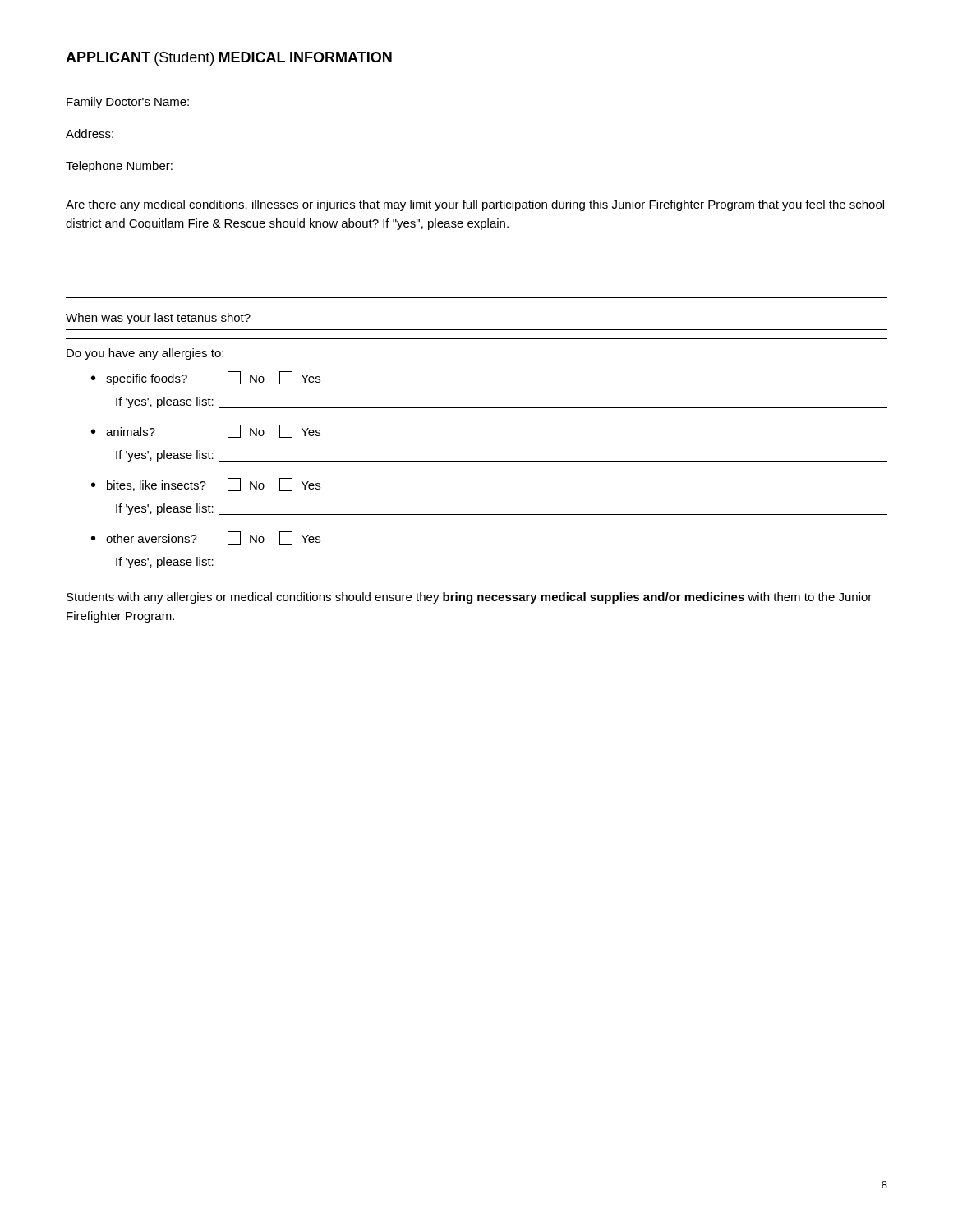Locate the passage starting "When was your"

pos(476,319)
